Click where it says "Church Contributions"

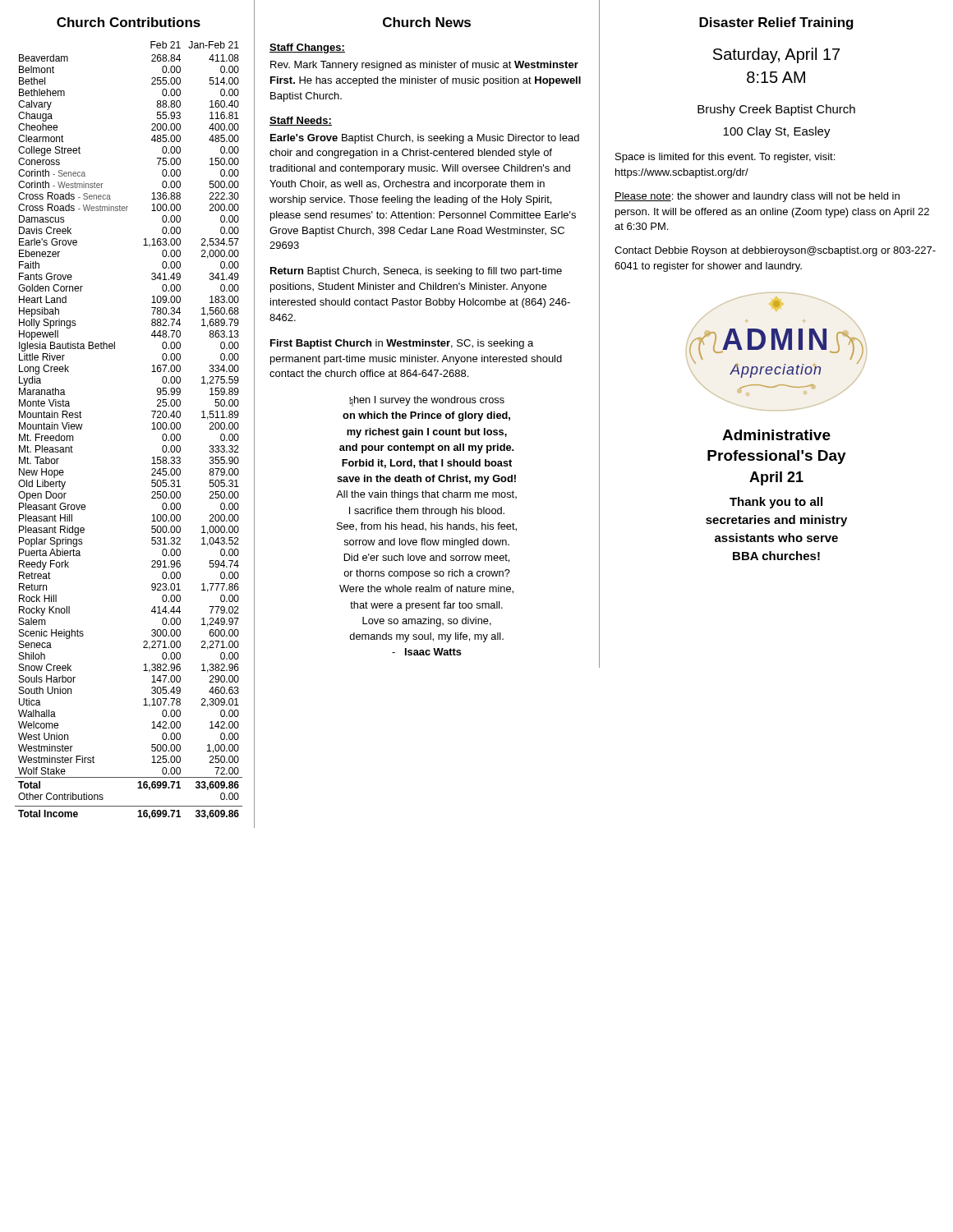pos(129,23)
